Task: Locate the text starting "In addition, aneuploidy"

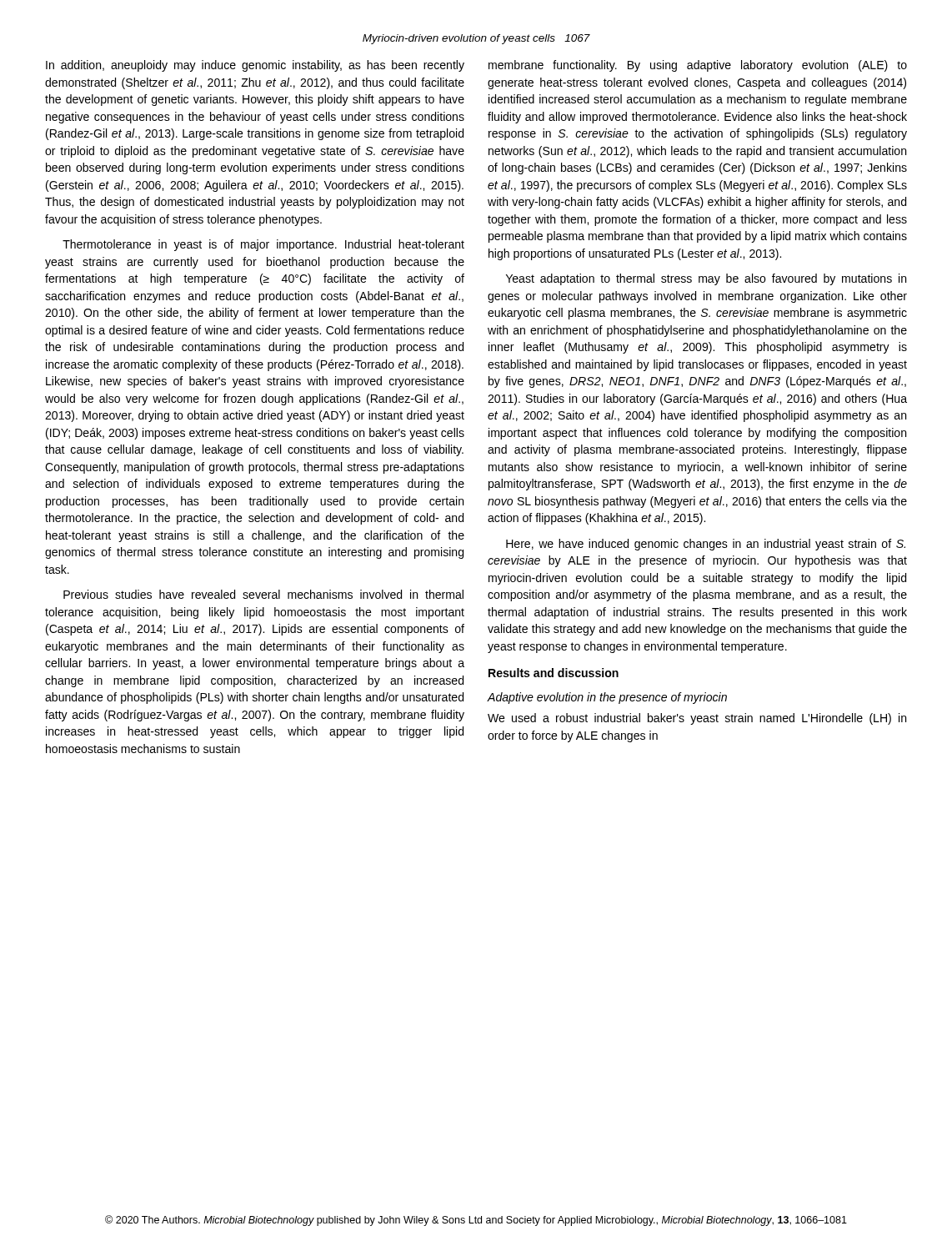Action: pyautogui.click(x=255, y=142)
